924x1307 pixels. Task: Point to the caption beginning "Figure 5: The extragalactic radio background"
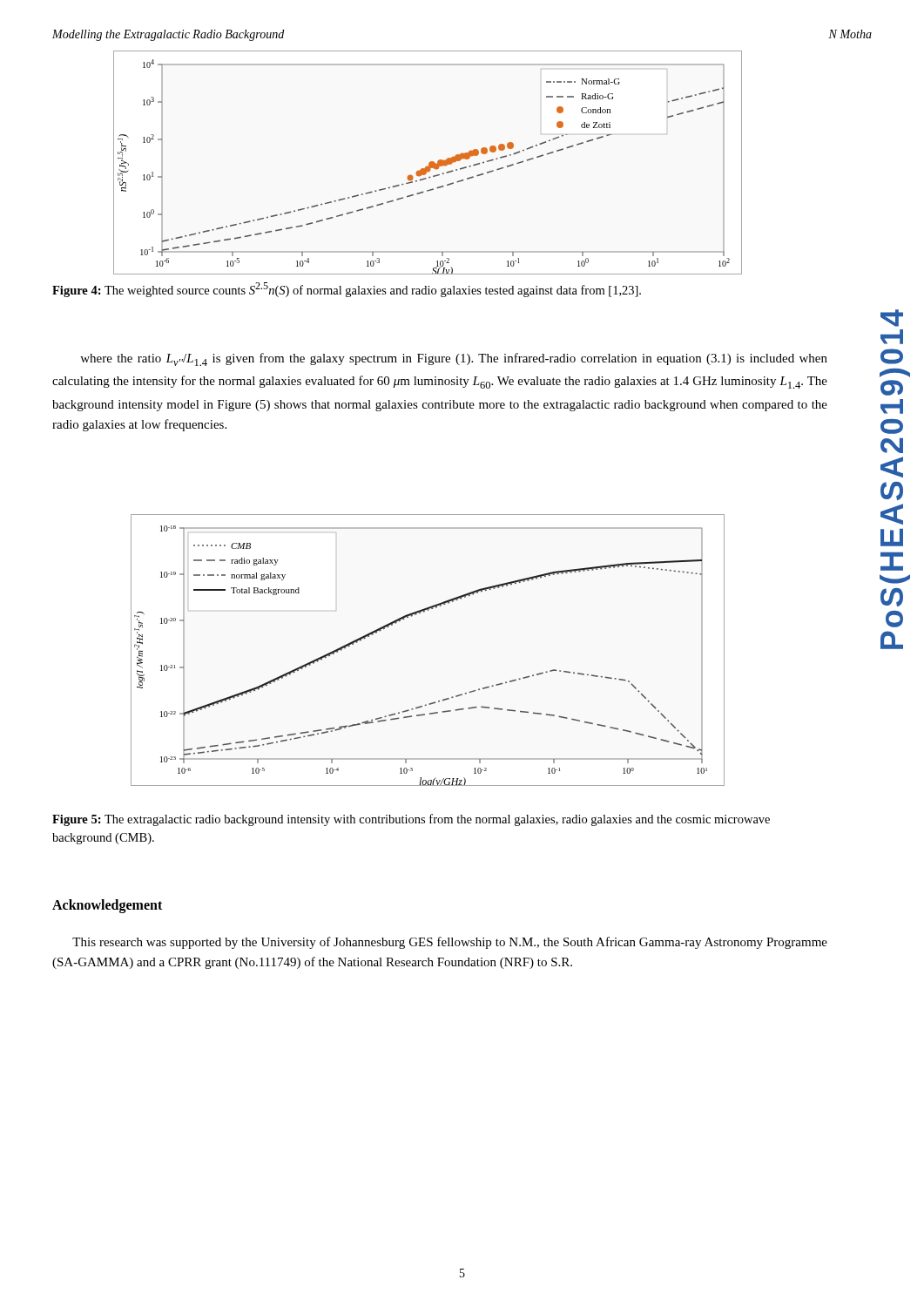click(x=411, y=828)
